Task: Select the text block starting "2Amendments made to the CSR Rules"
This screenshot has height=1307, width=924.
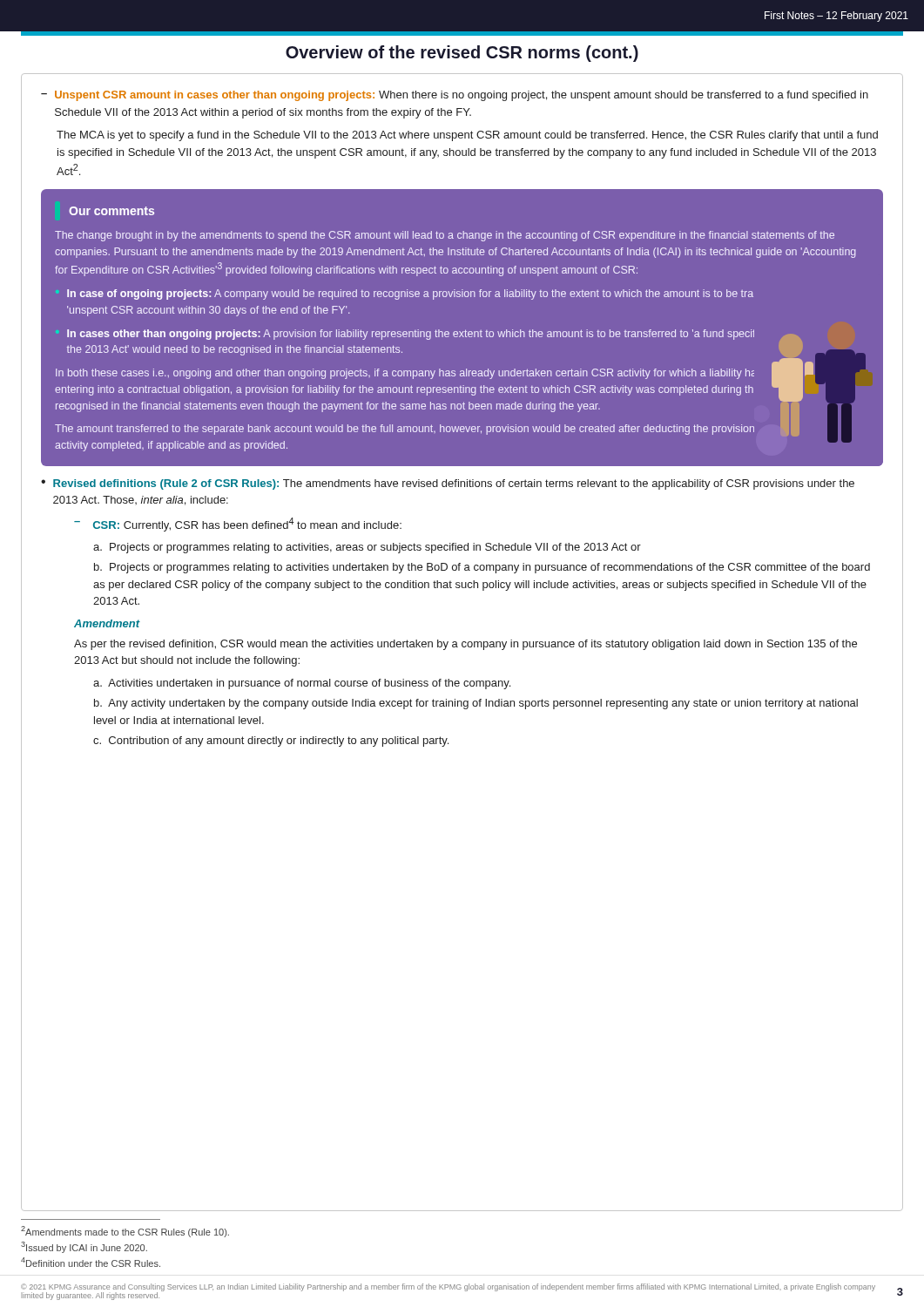Action: click(x=125, y=1232)
